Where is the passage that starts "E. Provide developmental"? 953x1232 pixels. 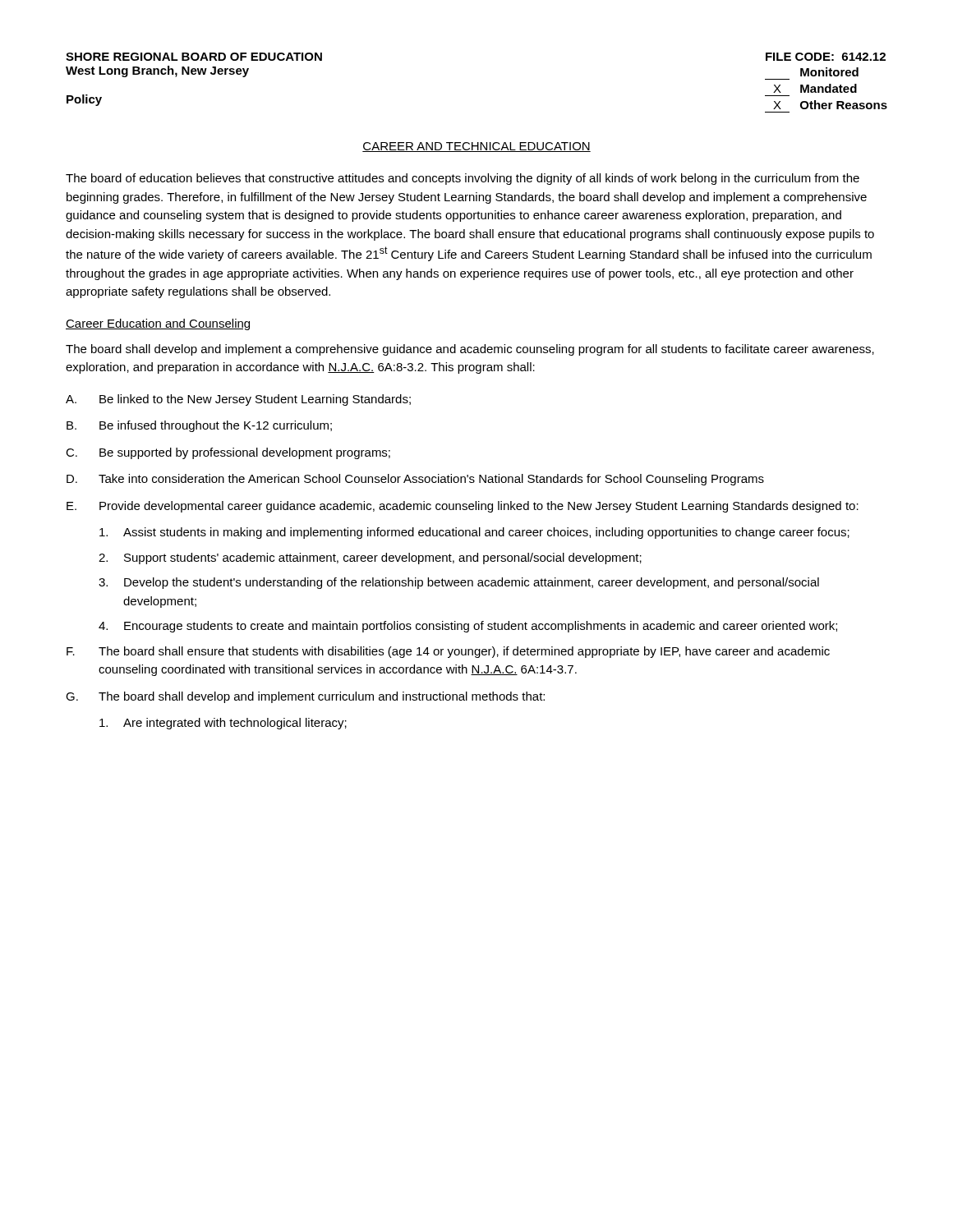[x=476, y=506]
